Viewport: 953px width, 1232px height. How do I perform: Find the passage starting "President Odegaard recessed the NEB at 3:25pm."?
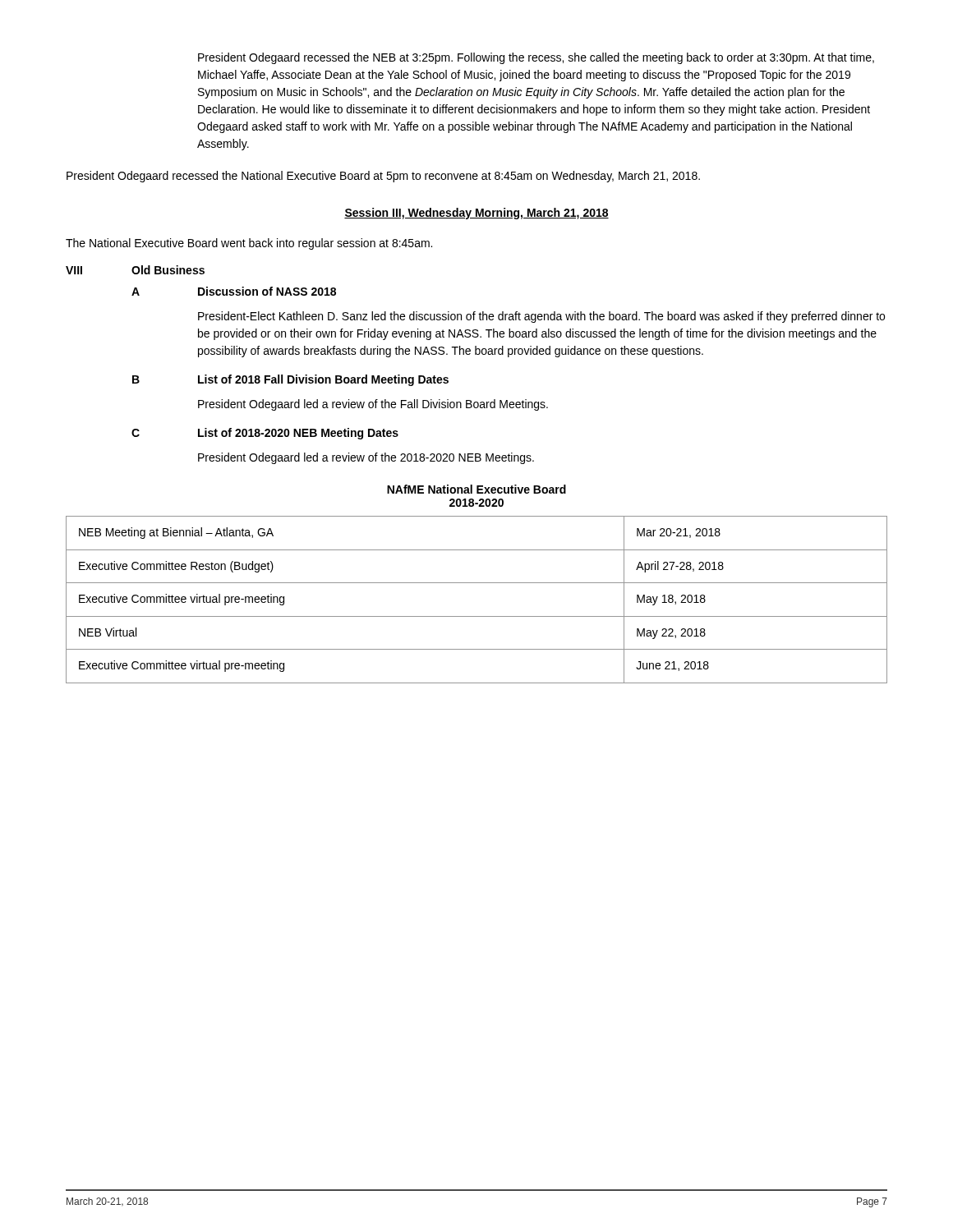click(536, 101)
